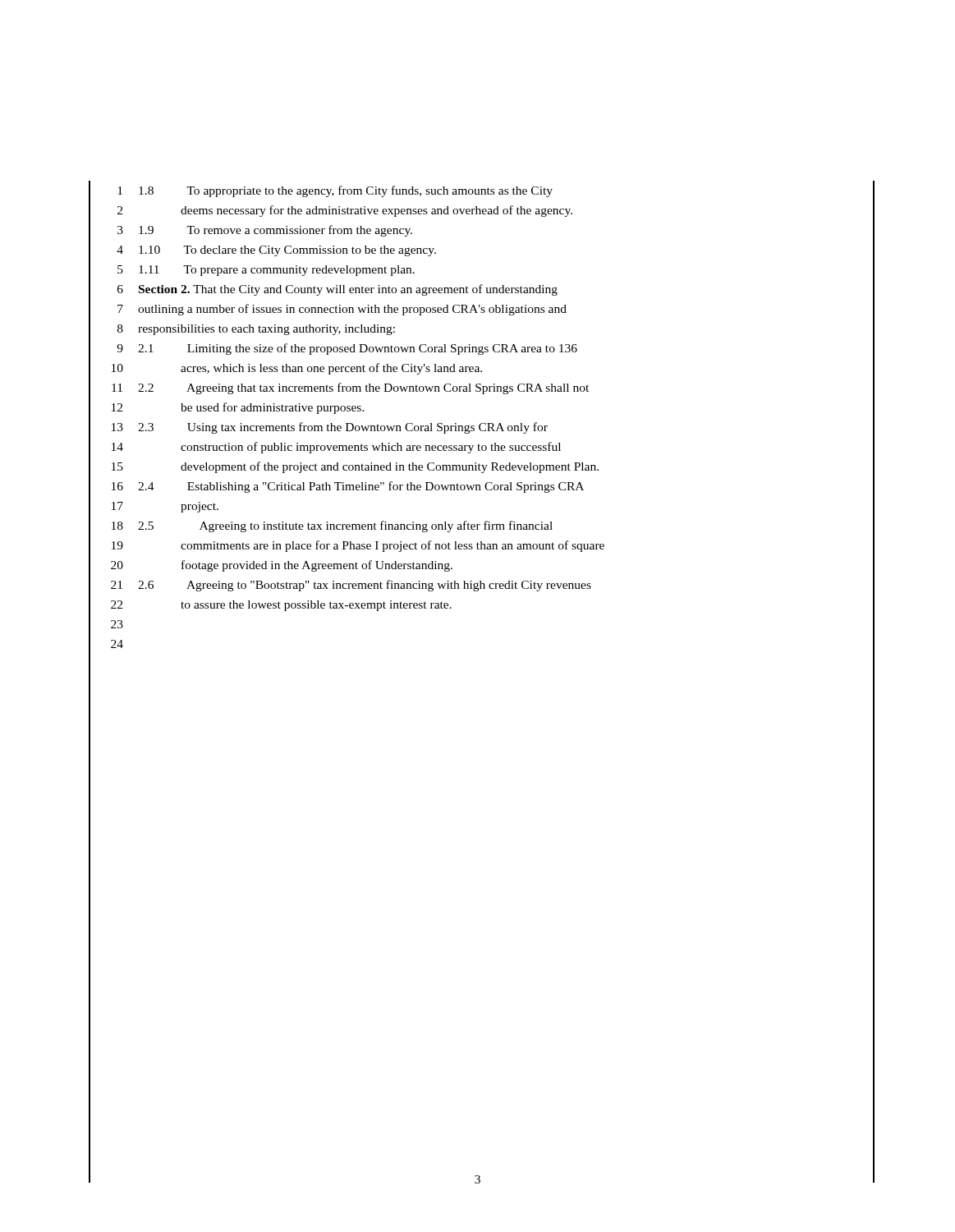Find the list item that says "10 acres, which is"
This screenshot has width=955, height=1232.
coord(482,368)
